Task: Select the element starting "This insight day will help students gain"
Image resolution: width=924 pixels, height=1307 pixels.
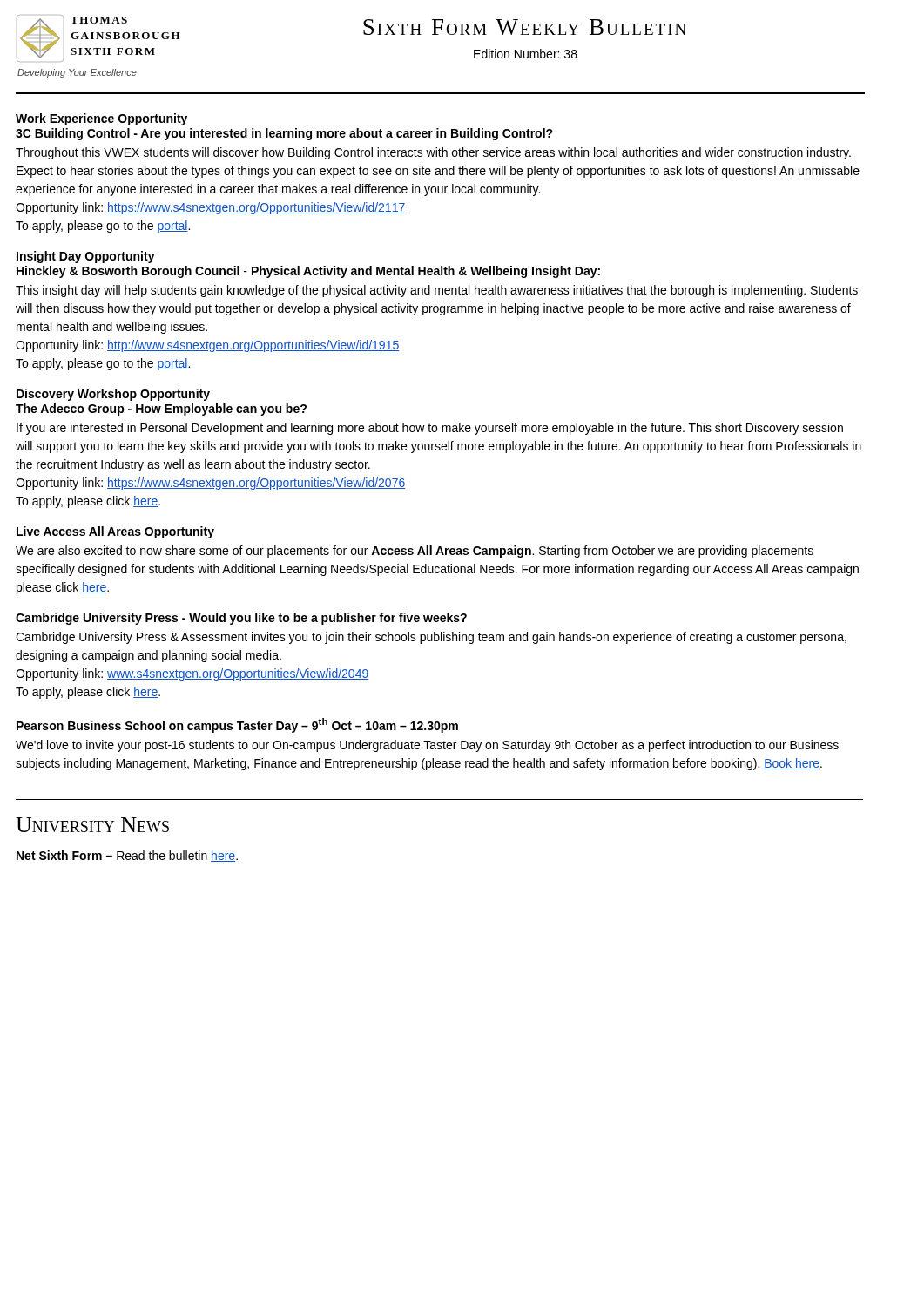Action: pos(437,291)
